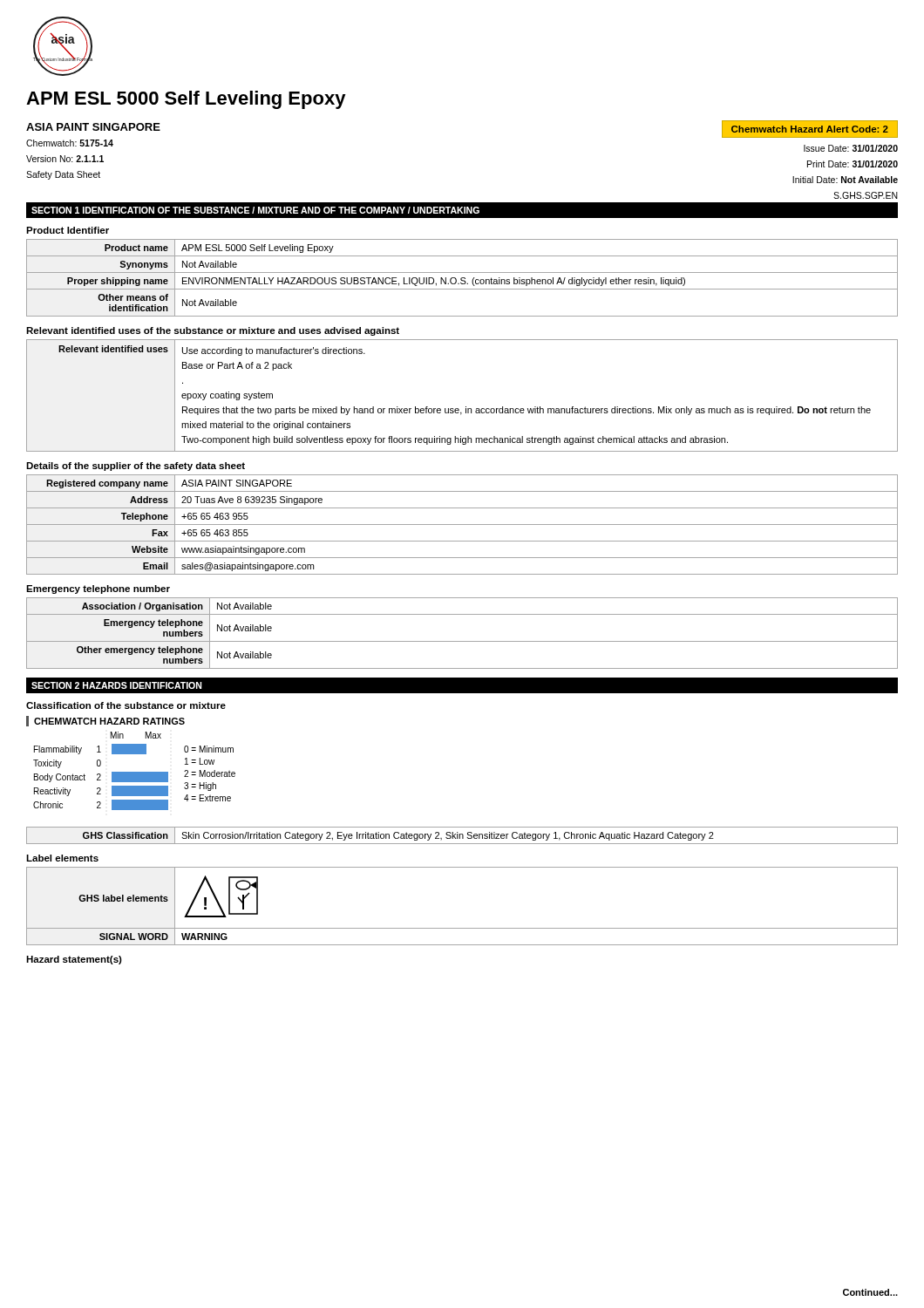
Task: Find the text block containing "Chemwatch: 5175-14 Version"
Action: [x=70, y=159]
